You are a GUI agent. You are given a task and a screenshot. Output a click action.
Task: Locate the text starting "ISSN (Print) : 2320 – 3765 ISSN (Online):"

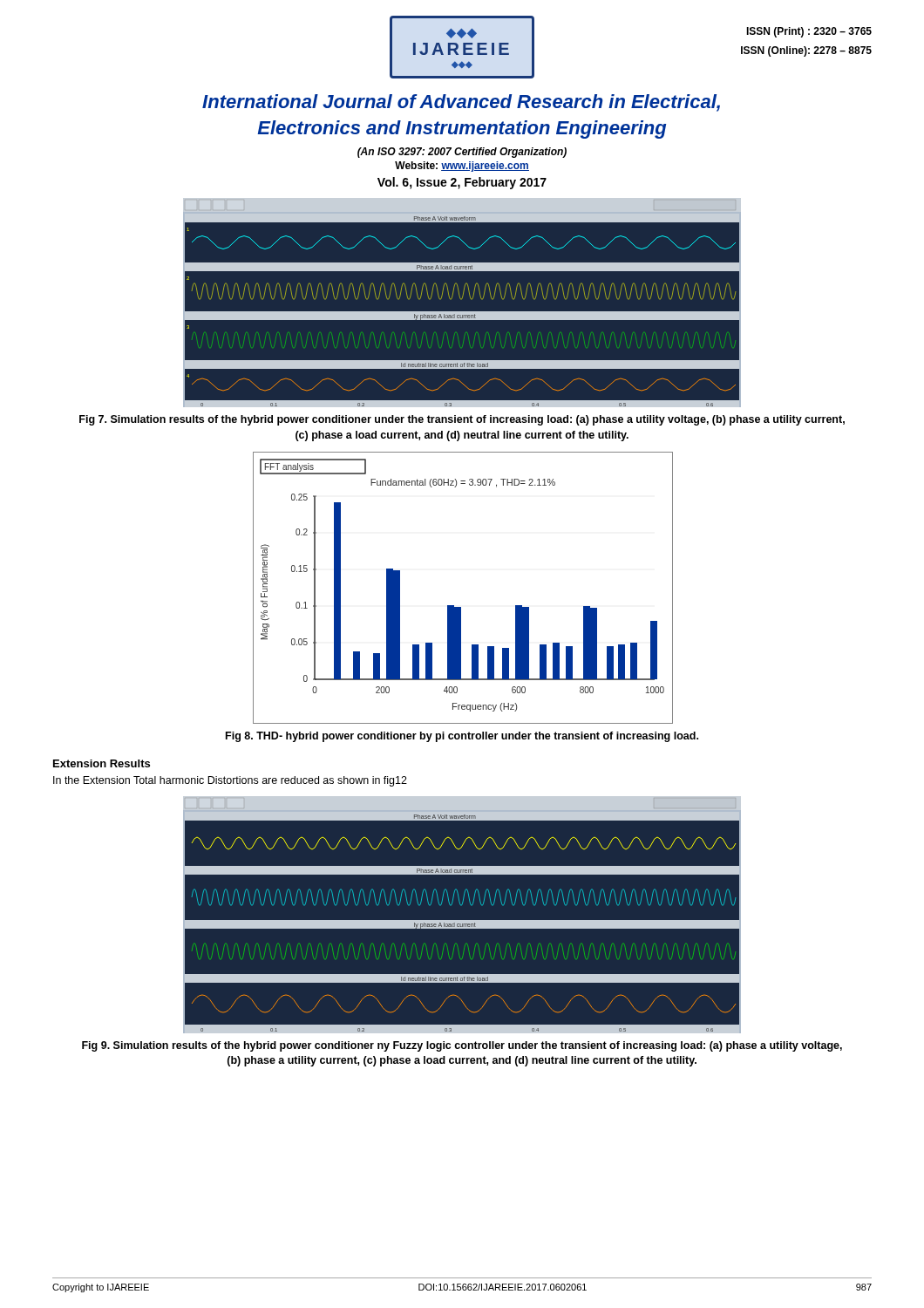point(806,41)
